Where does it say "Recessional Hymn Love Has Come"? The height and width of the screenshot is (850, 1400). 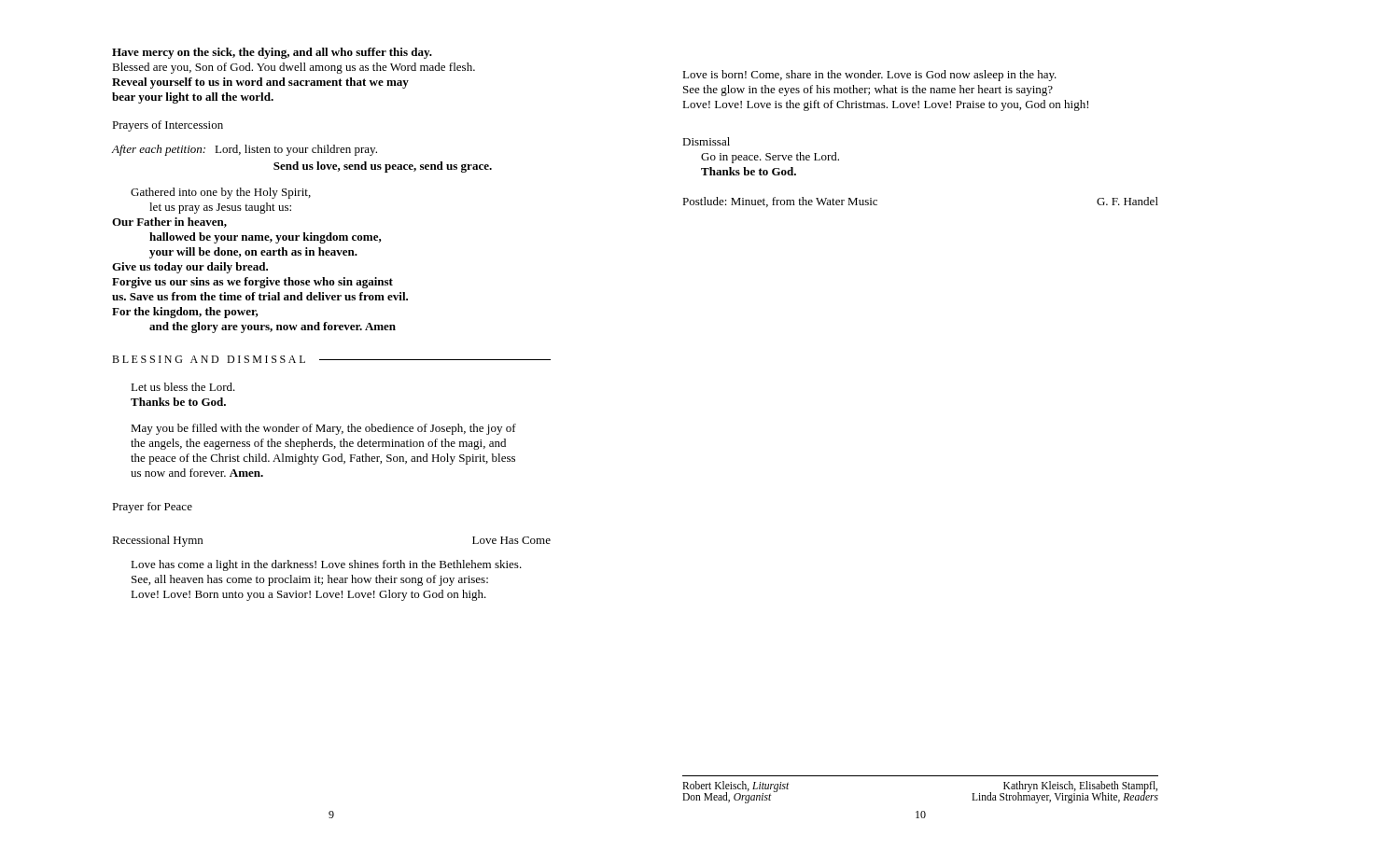(157, 541)
